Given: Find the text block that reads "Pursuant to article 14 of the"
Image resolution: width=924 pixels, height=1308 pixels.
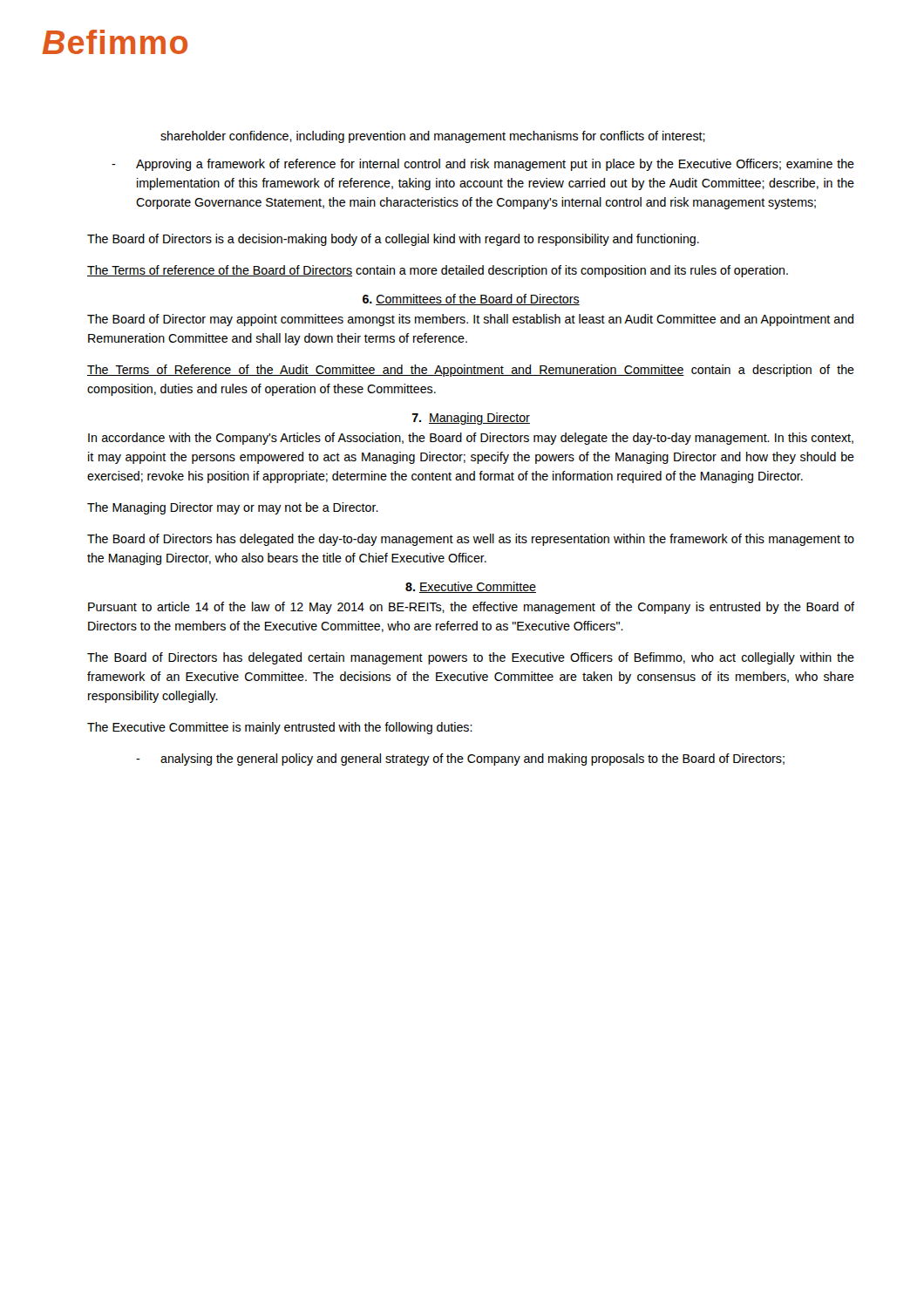Looking at the screenshot, I should (x=471, y=617).
